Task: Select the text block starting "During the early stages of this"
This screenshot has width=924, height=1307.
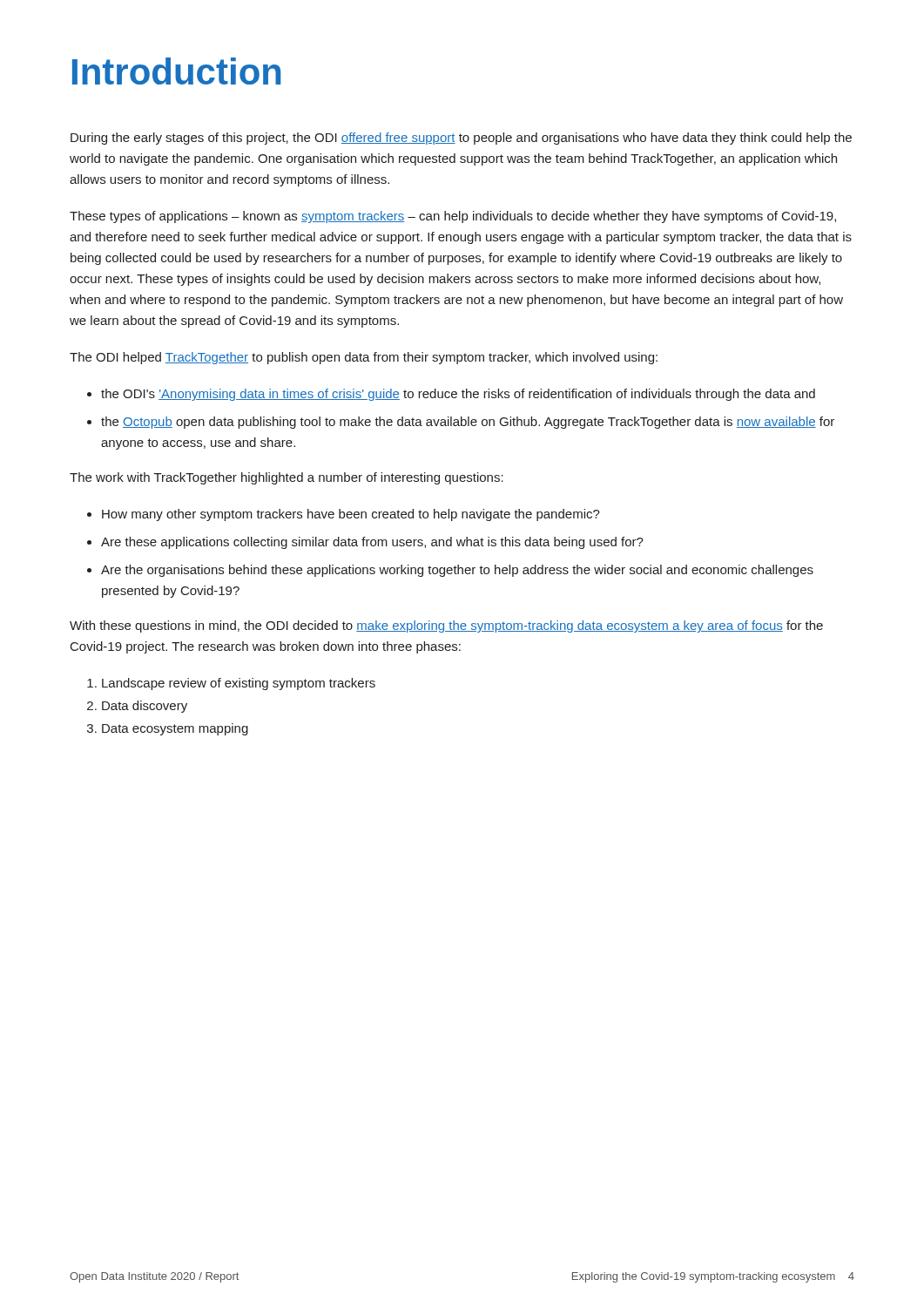Action: click(x=462, y=159)
